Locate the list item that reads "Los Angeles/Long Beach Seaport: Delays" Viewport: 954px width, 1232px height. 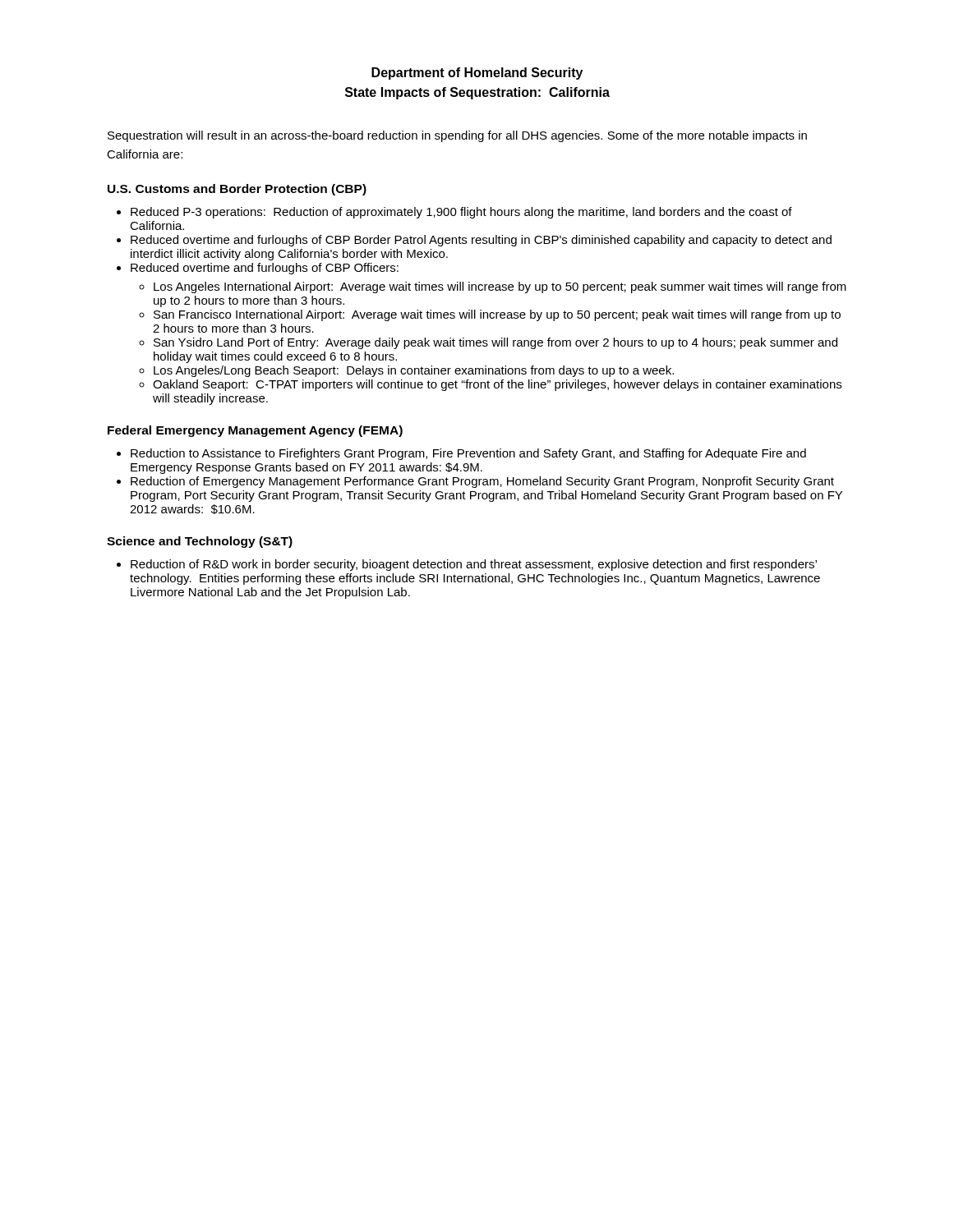pyautogui.click(x=500, y=370)
